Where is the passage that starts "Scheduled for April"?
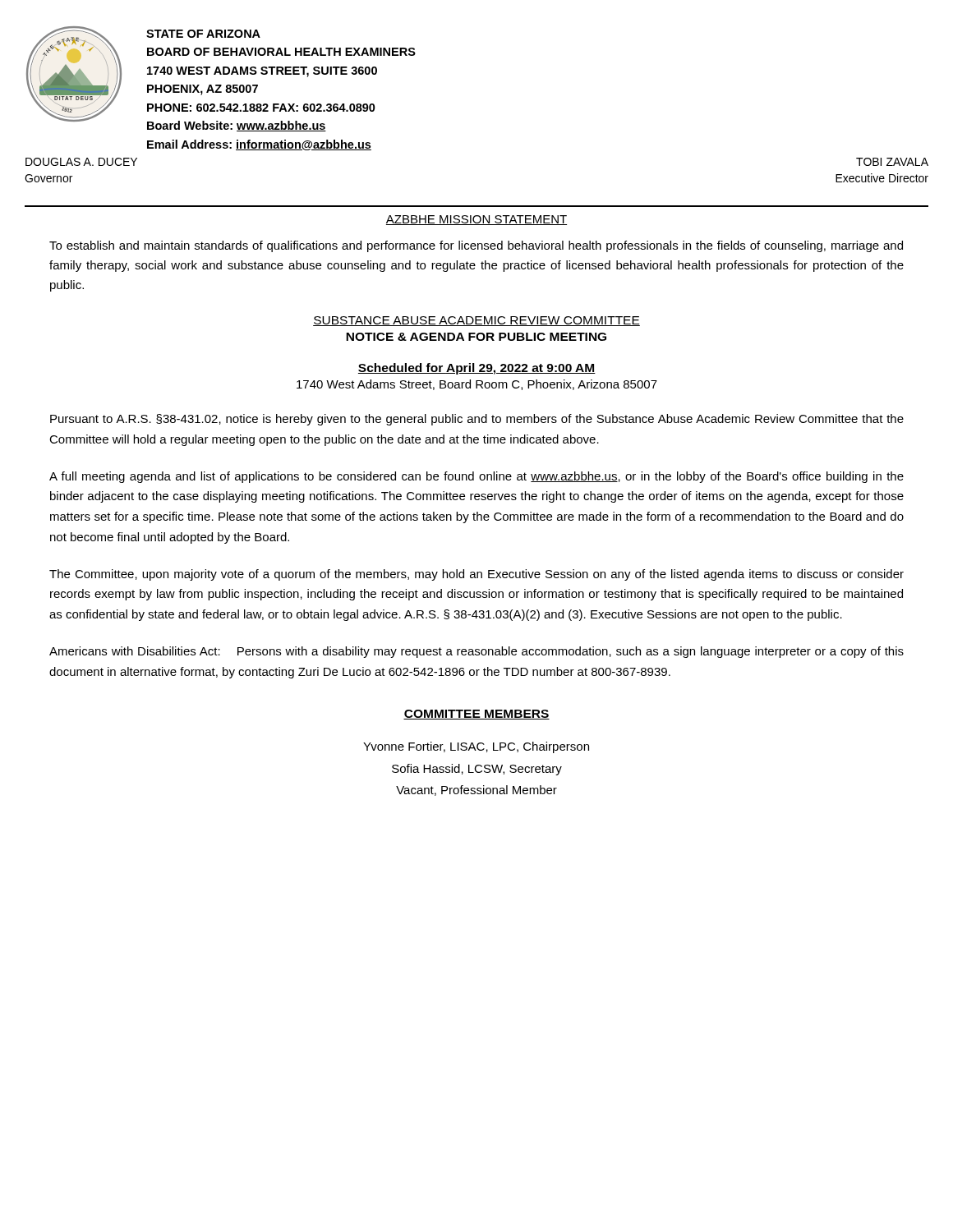The height and width of the screenshot is (1232, 953). click(476, 376)
